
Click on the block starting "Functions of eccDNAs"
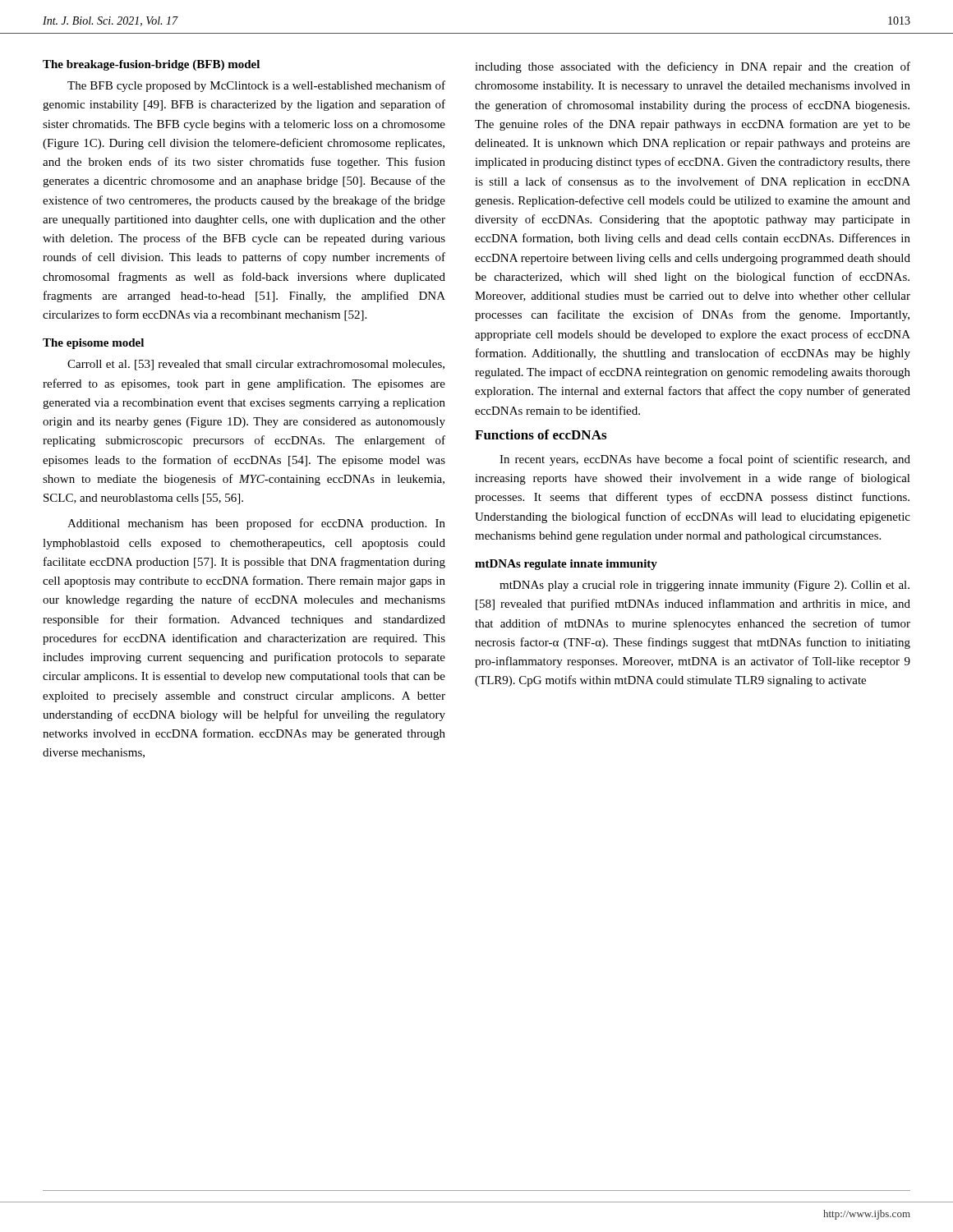(x=541, y=435)
